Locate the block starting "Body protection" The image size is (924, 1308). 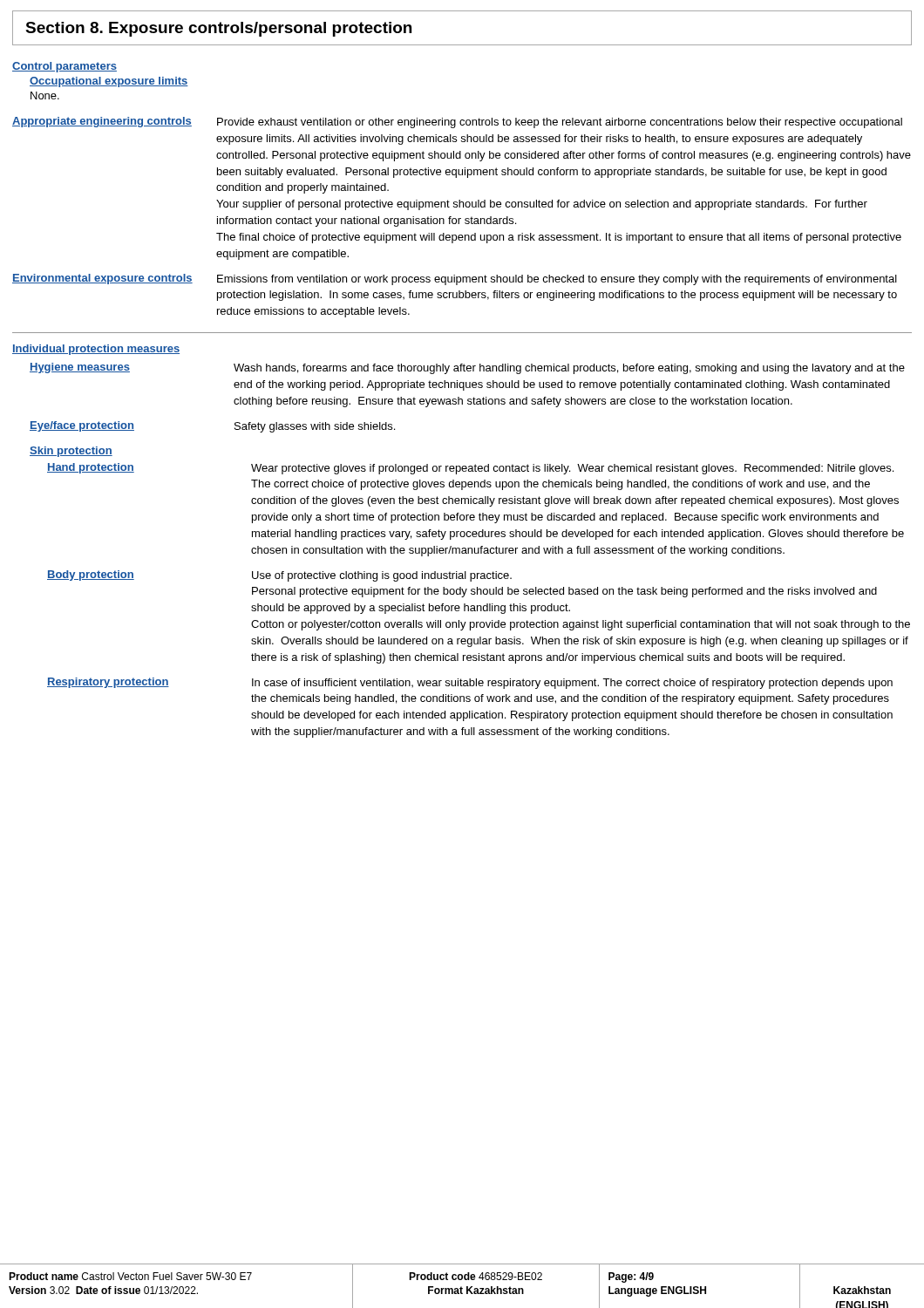pos(91,574)
